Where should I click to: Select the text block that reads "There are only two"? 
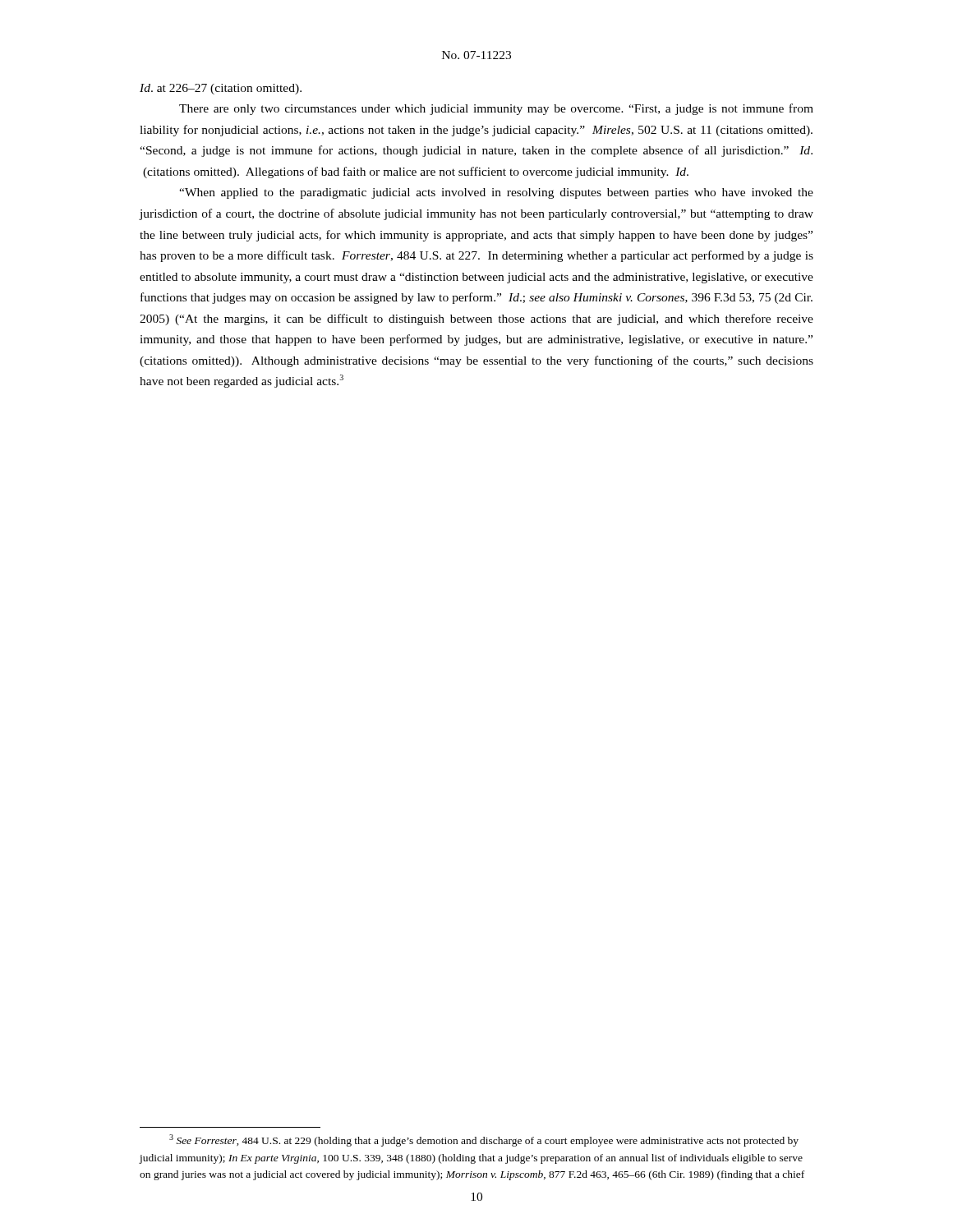tap(476, 140)
